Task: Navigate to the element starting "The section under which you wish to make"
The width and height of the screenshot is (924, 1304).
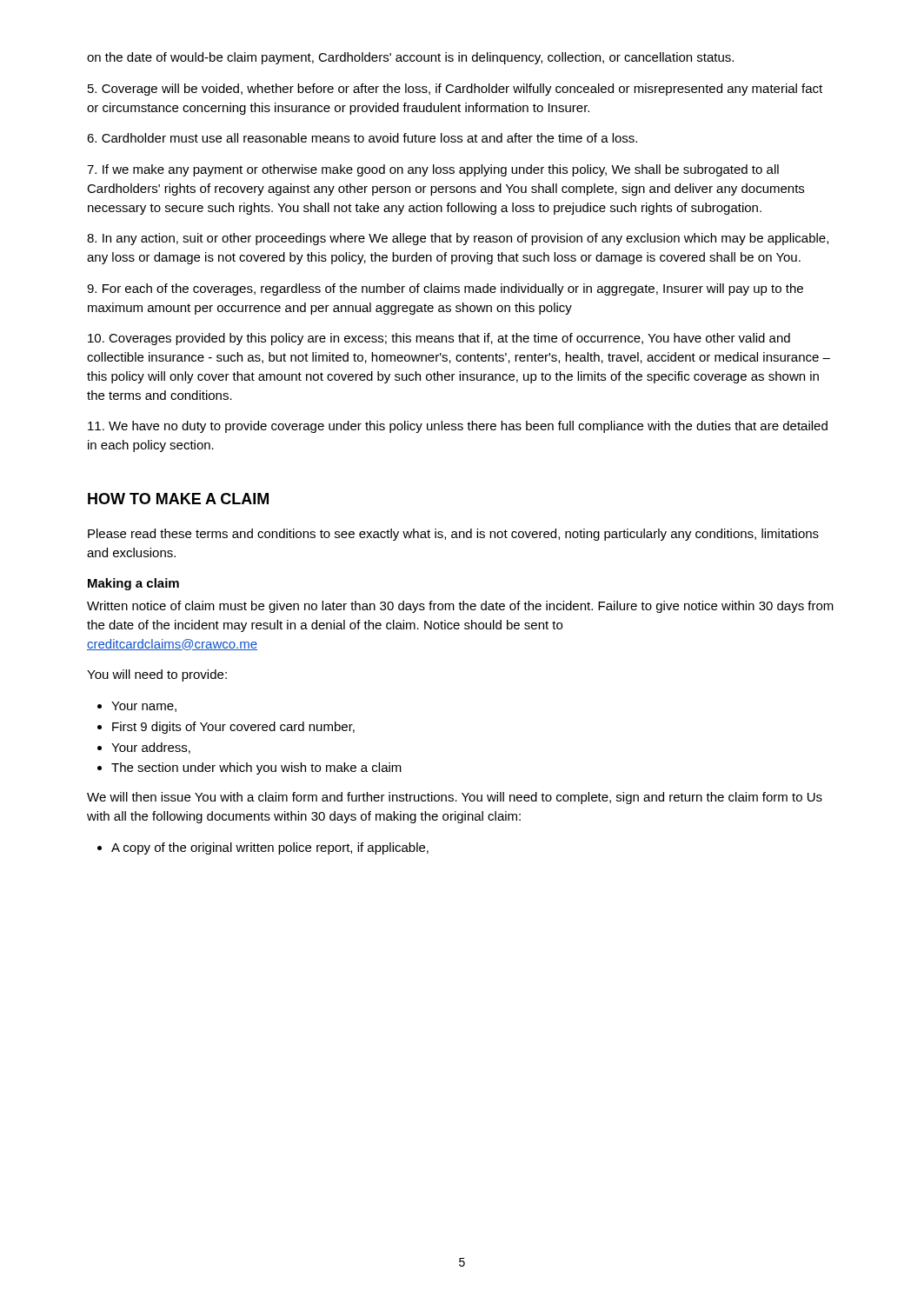Action: pyautogui.click(x=256, y=768)
